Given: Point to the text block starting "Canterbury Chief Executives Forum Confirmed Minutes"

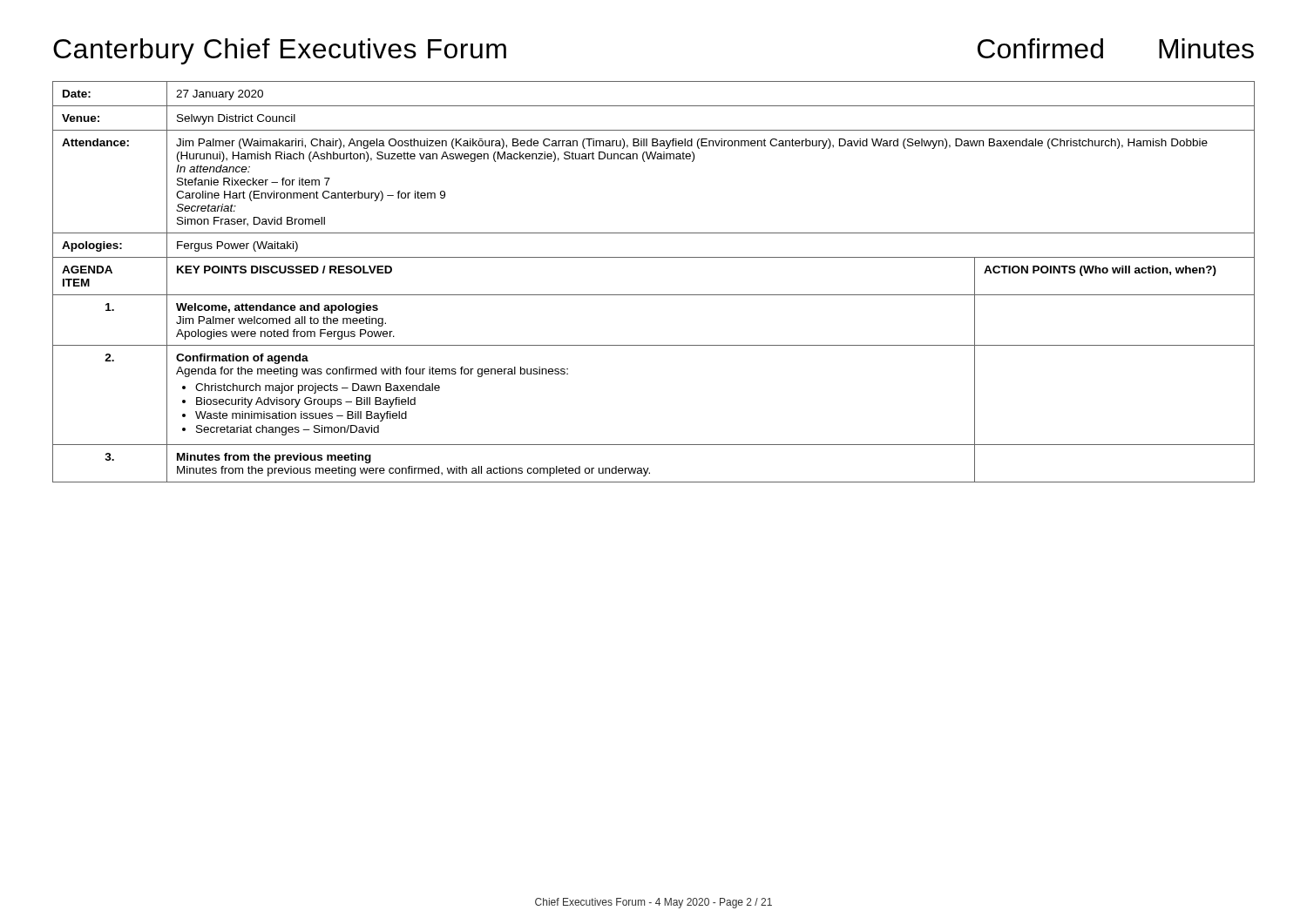Looking at the screenshot, I should [x=288, y=49].
